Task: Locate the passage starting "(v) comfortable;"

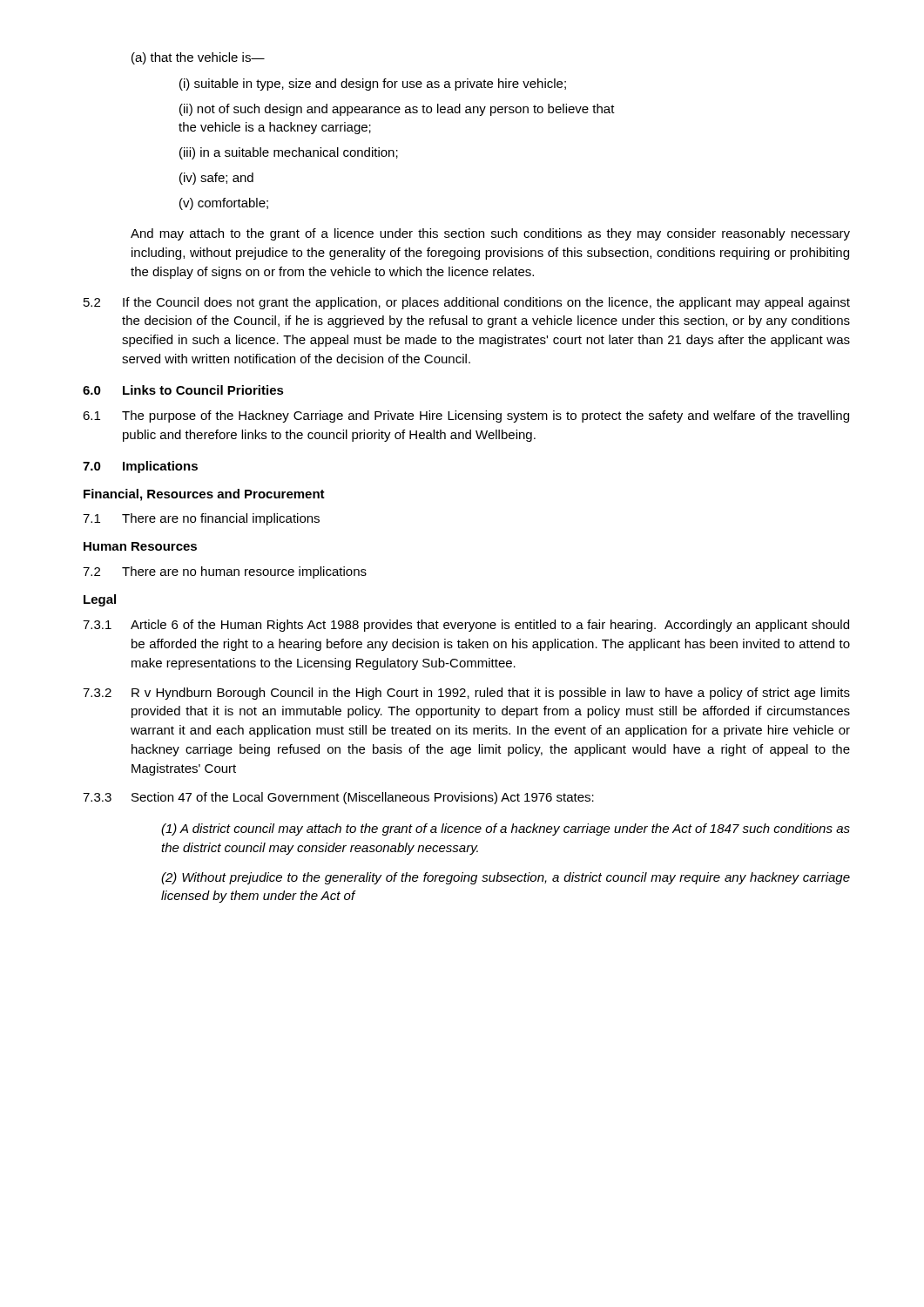Action: (x=224, y=202)
